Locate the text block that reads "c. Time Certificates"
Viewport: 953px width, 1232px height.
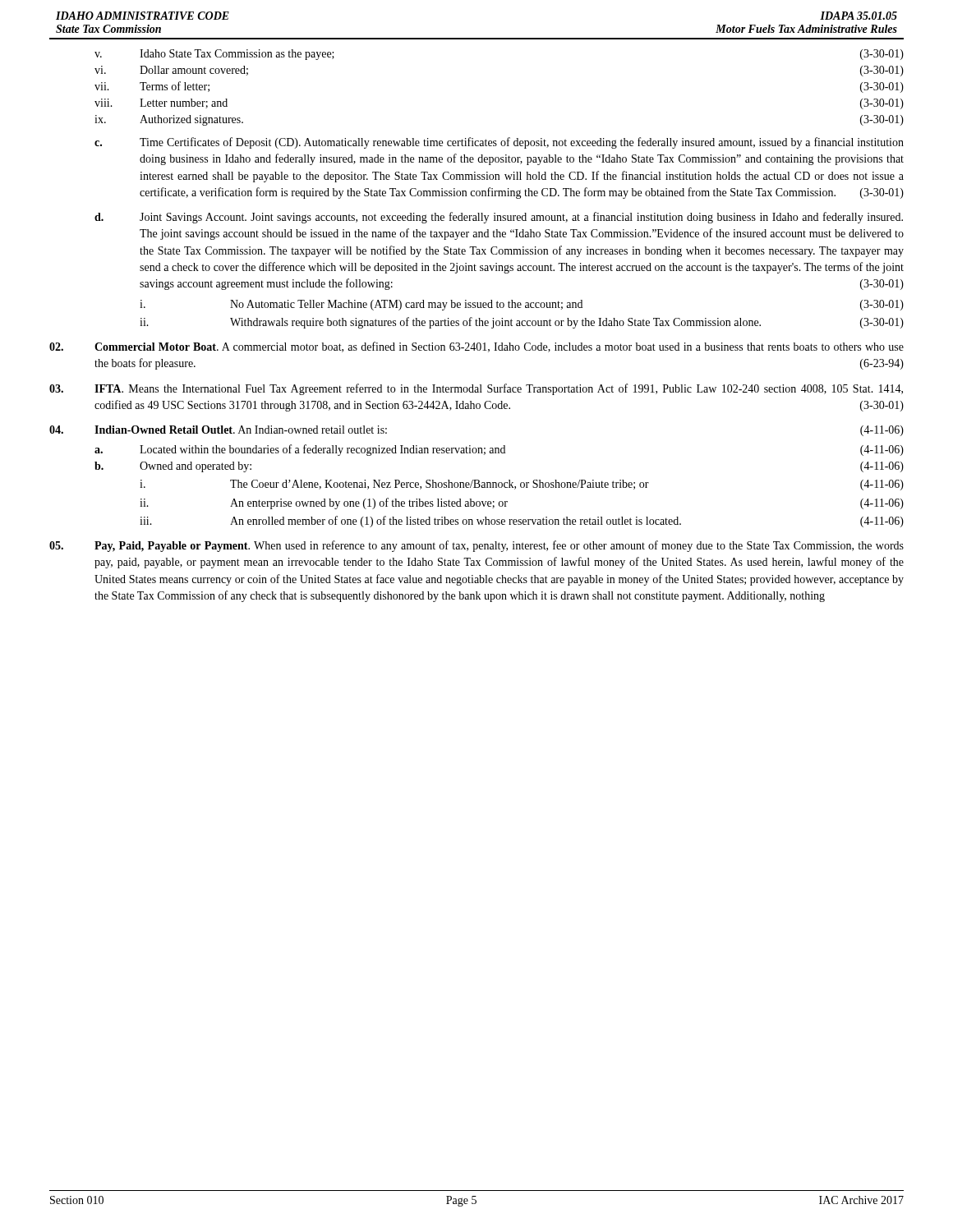tap(476, 168)
